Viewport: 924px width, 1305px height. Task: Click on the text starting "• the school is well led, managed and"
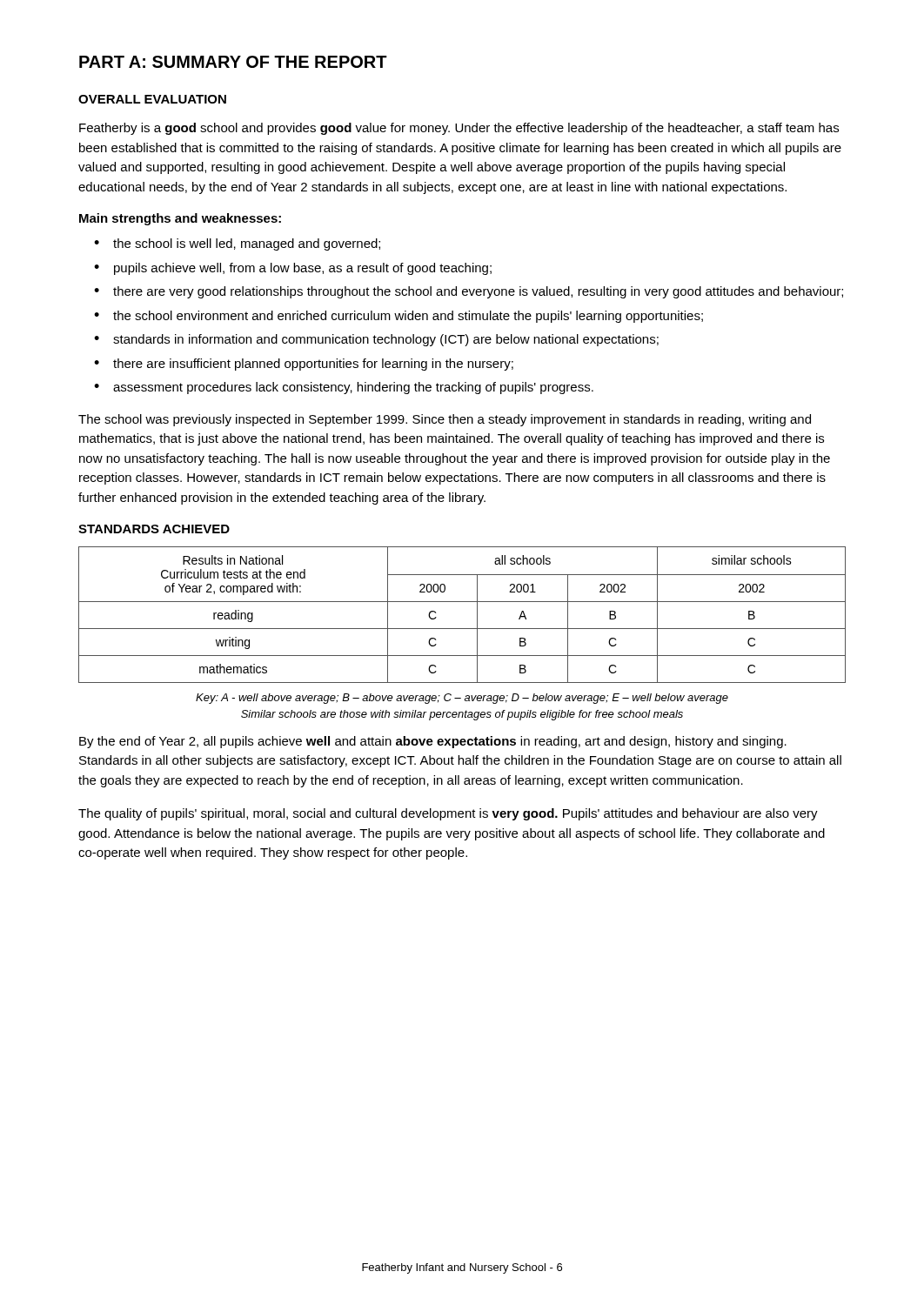237,244
